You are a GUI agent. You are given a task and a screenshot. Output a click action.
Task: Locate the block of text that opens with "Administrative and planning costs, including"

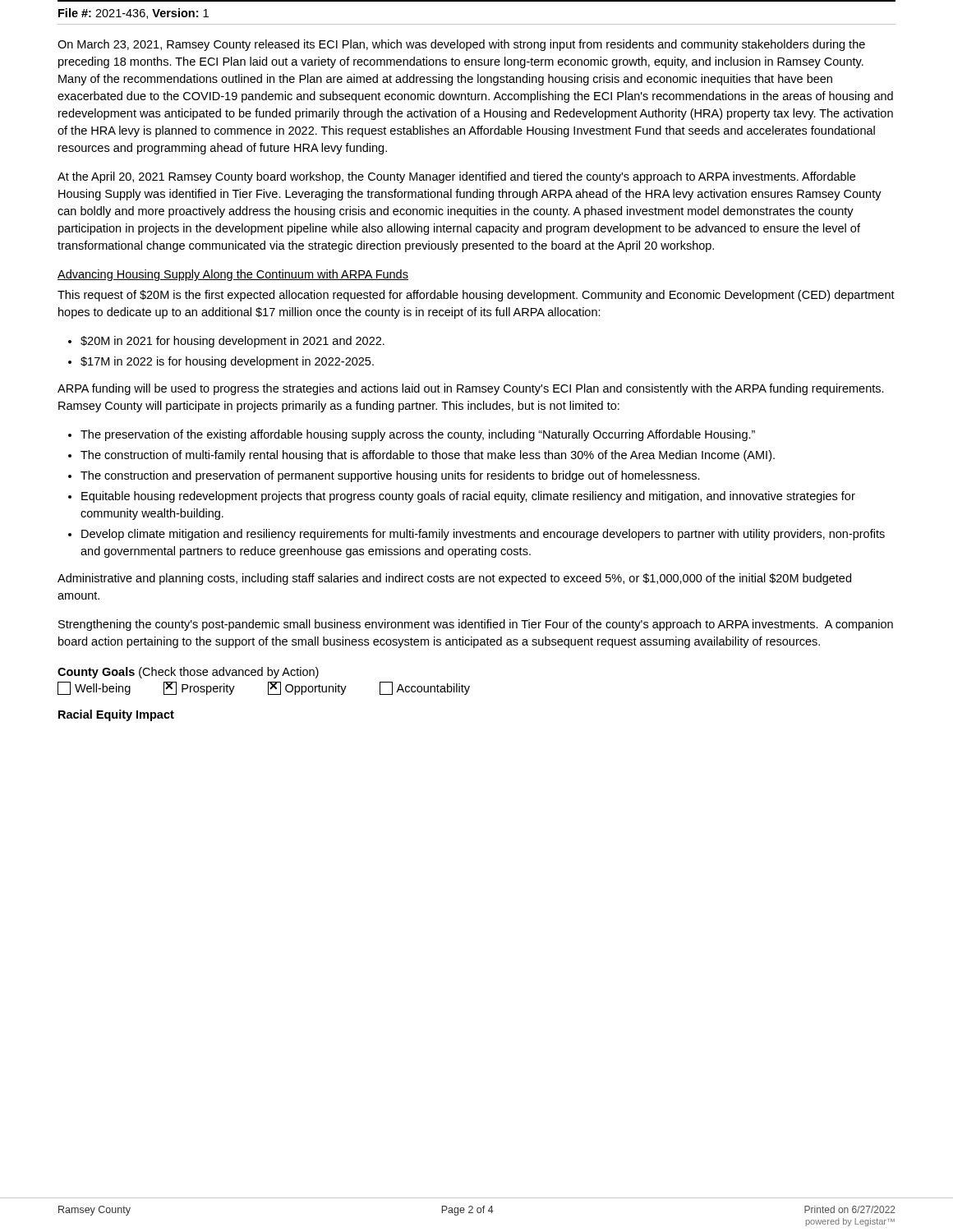[x=476, y=588]
